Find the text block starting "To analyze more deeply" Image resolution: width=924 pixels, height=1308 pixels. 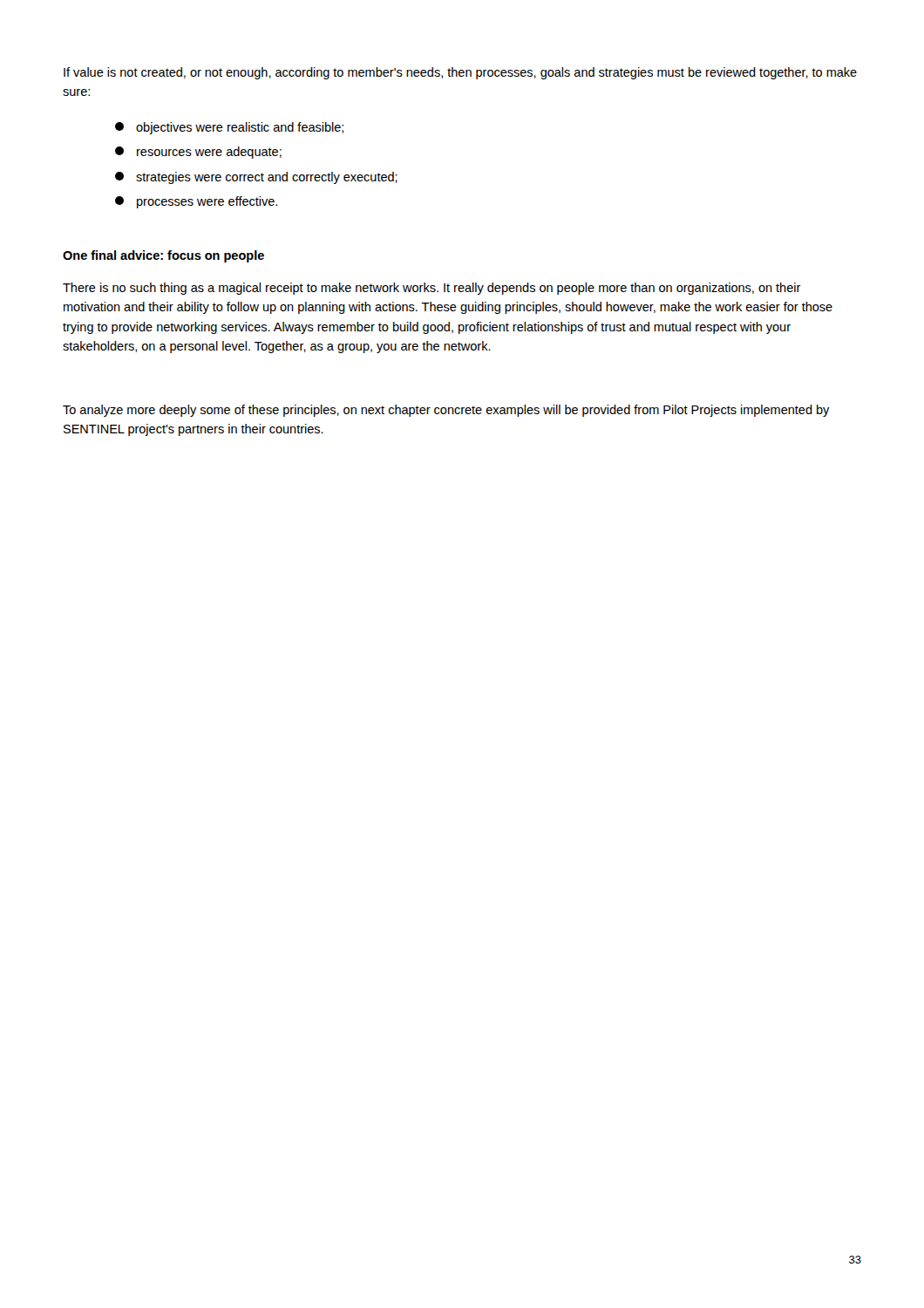coord(446,419)
